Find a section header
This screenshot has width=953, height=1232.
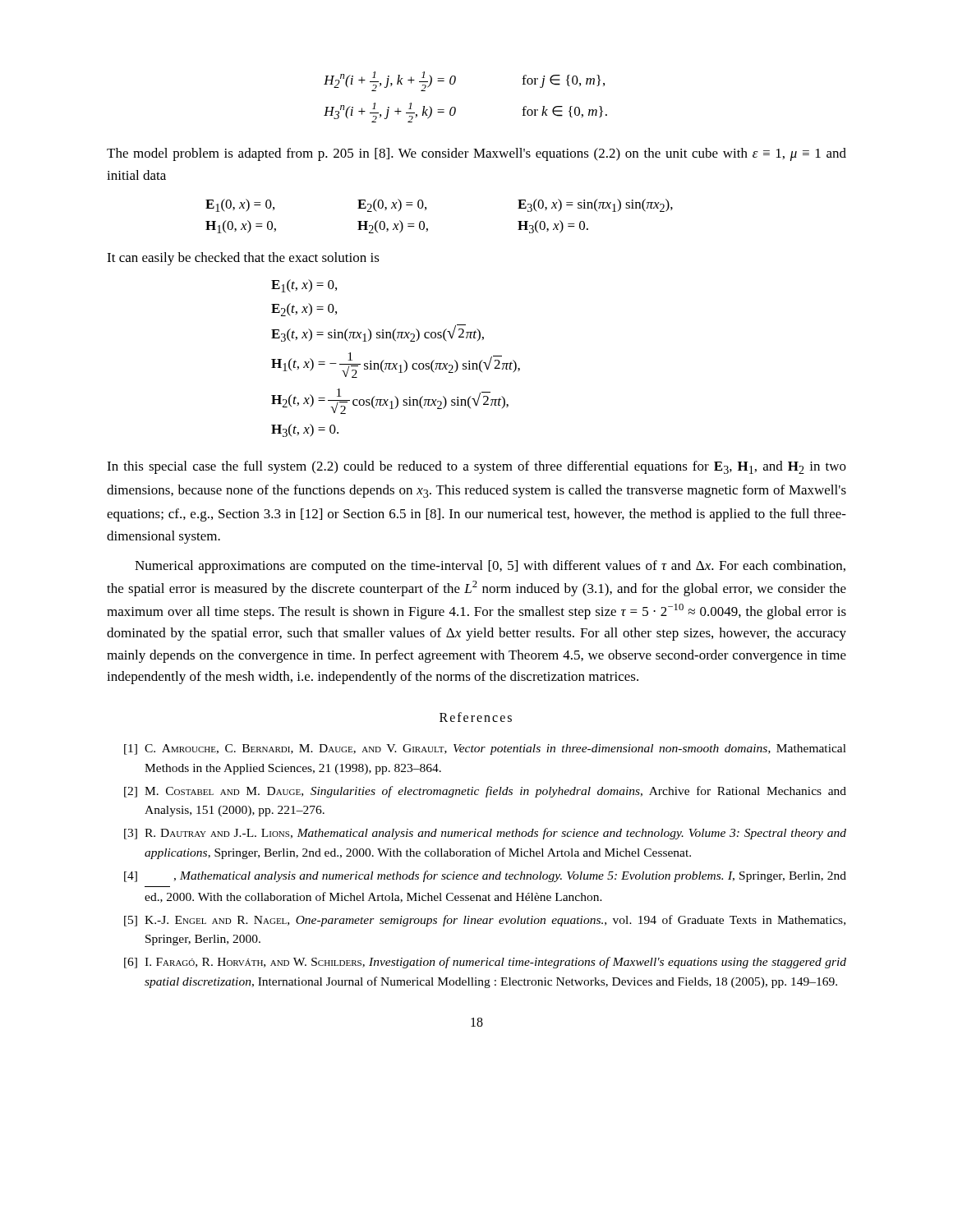(476, 718)
